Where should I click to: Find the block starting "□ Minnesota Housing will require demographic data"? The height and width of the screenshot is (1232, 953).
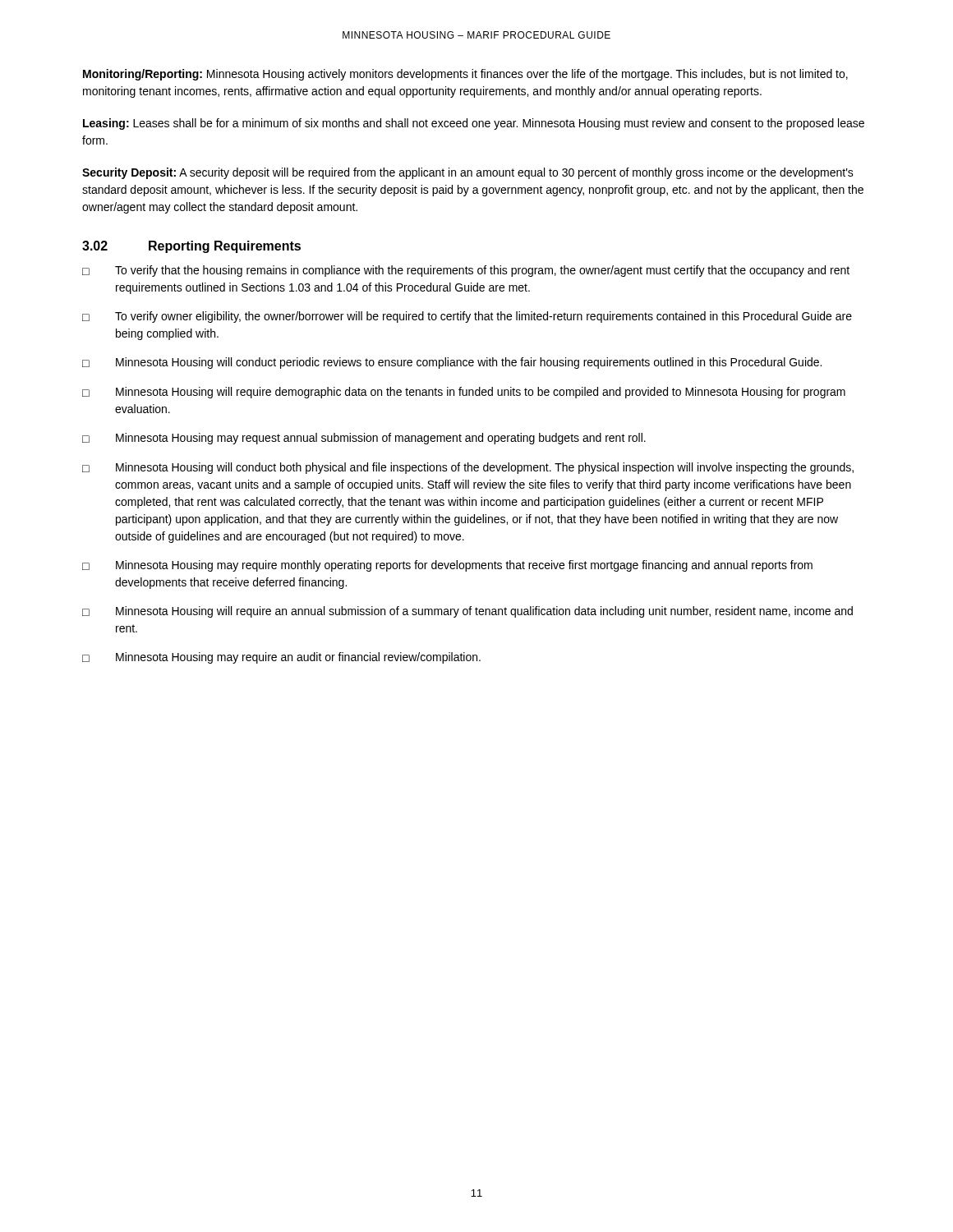click(476, 401)
